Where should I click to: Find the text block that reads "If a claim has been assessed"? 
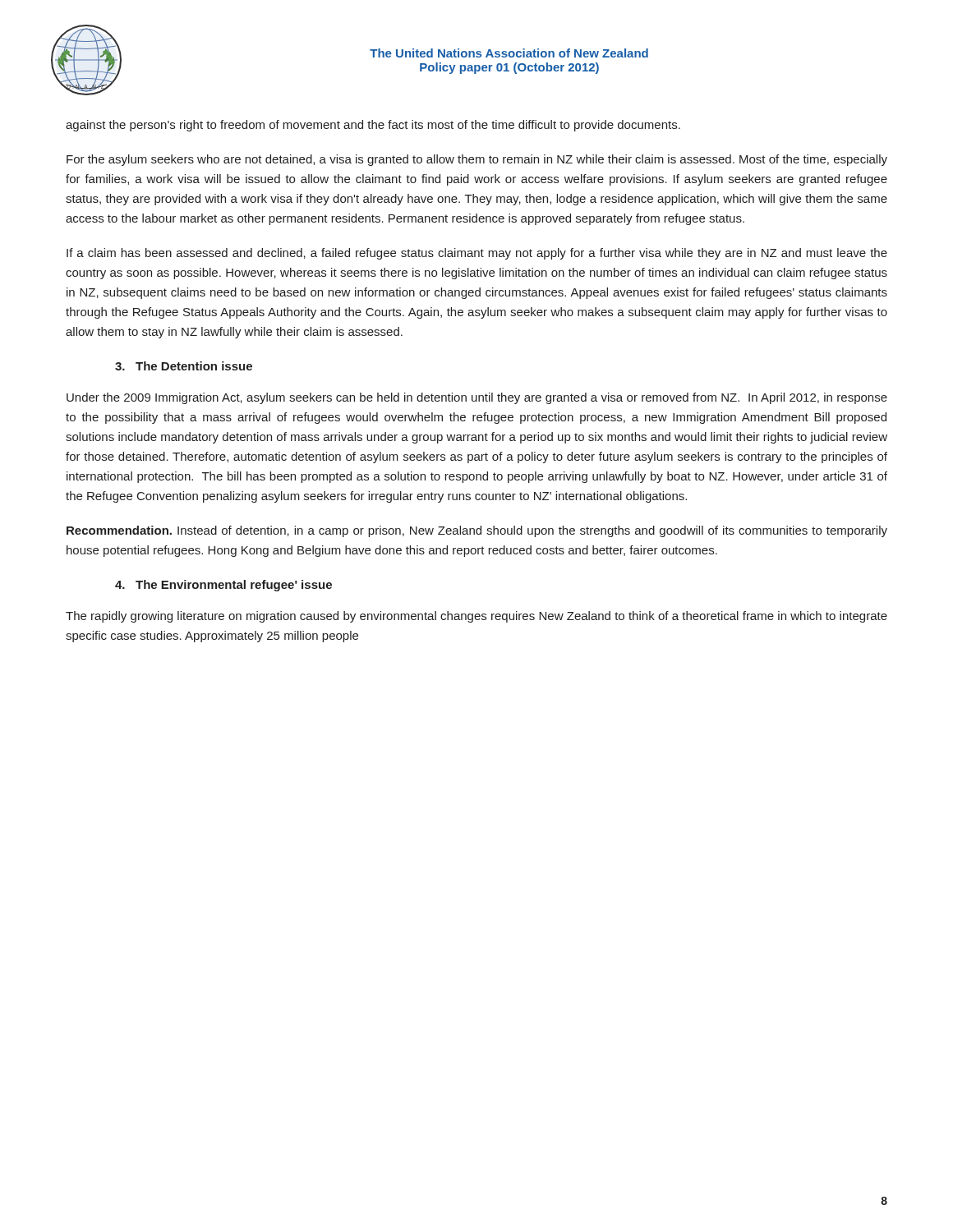[476, 292]
